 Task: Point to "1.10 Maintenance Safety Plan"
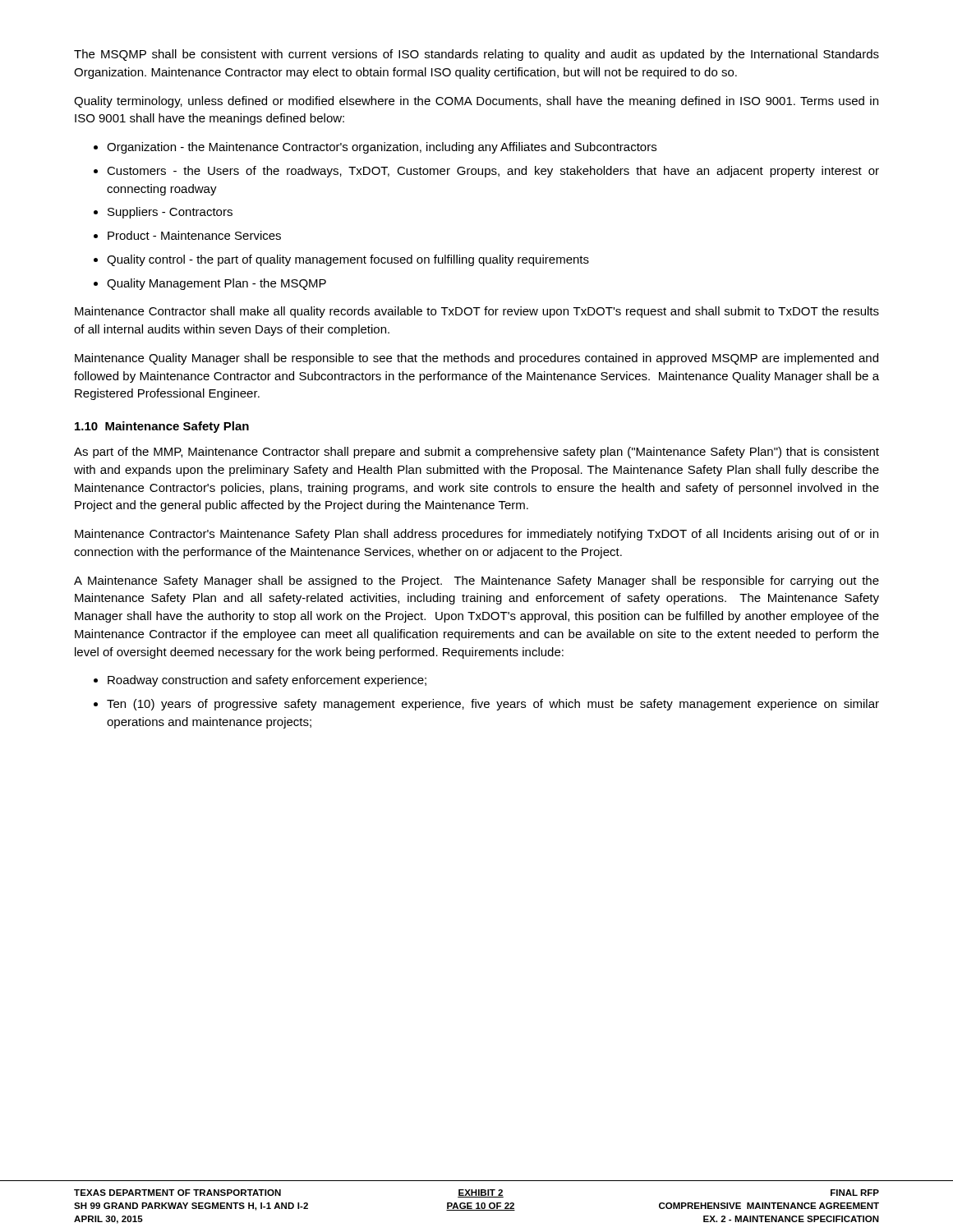pos(162,426)
